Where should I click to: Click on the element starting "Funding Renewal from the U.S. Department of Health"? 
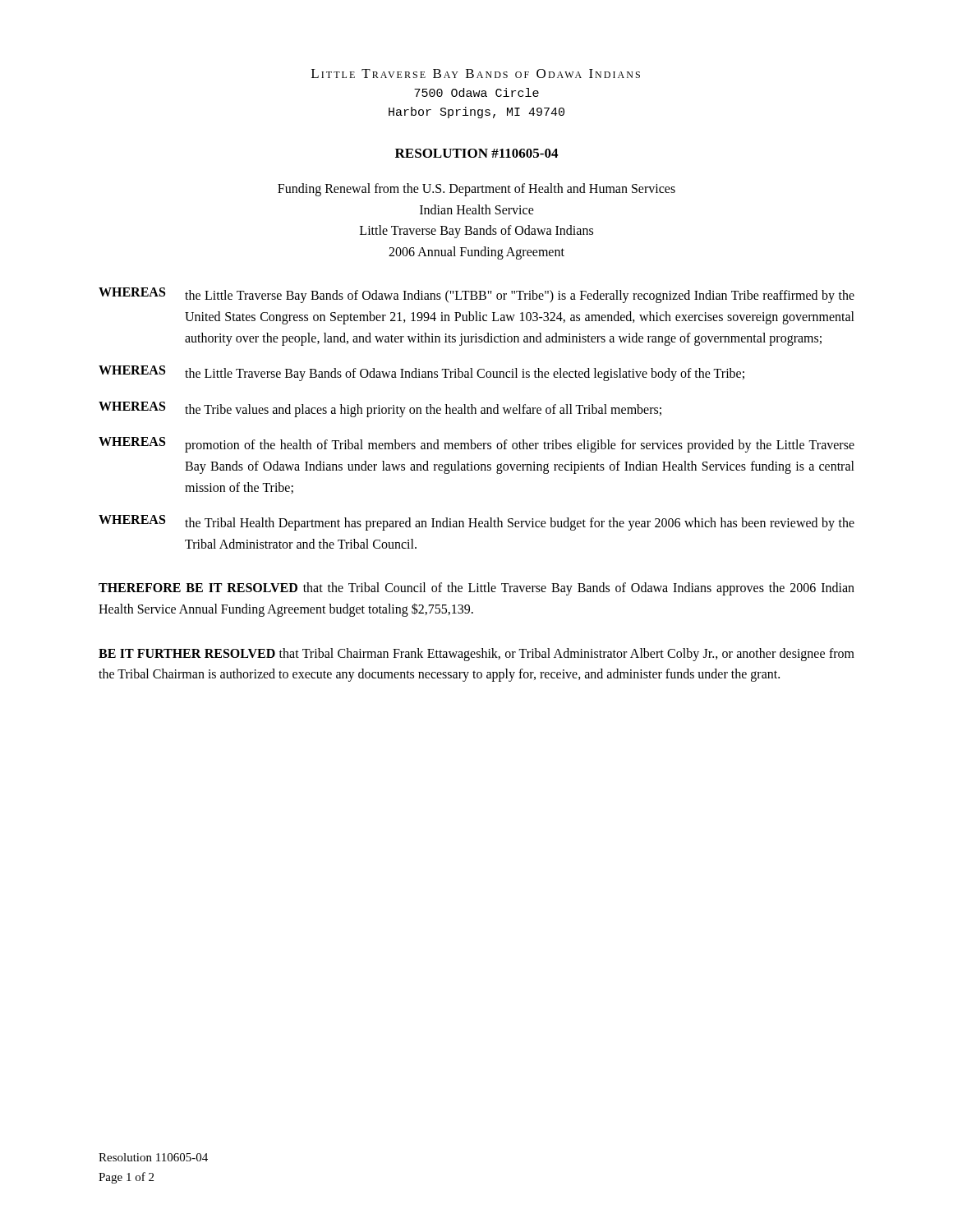point(476,220)
